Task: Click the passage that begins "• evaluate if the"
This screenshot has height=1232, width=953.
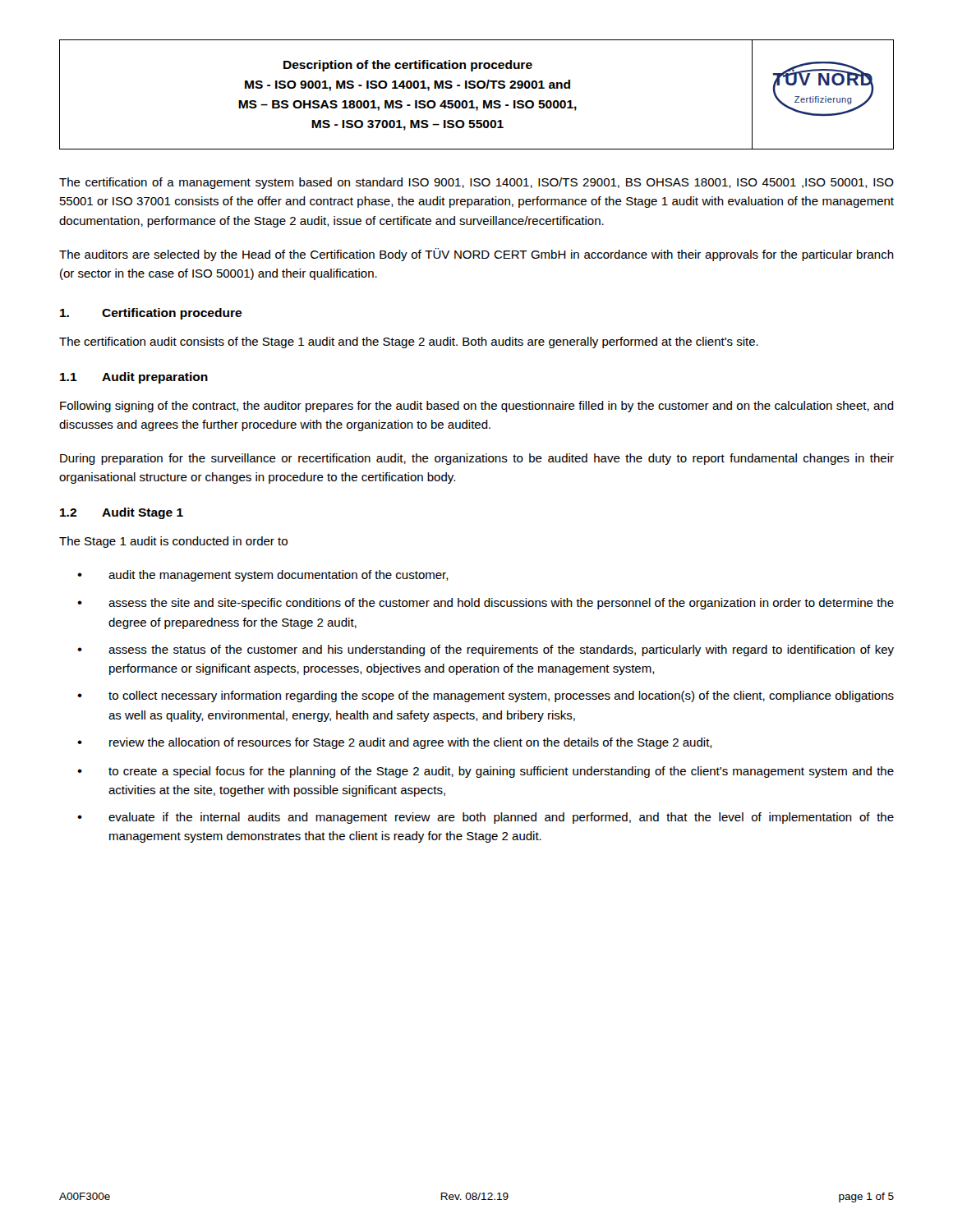Action: click(476, 827)
